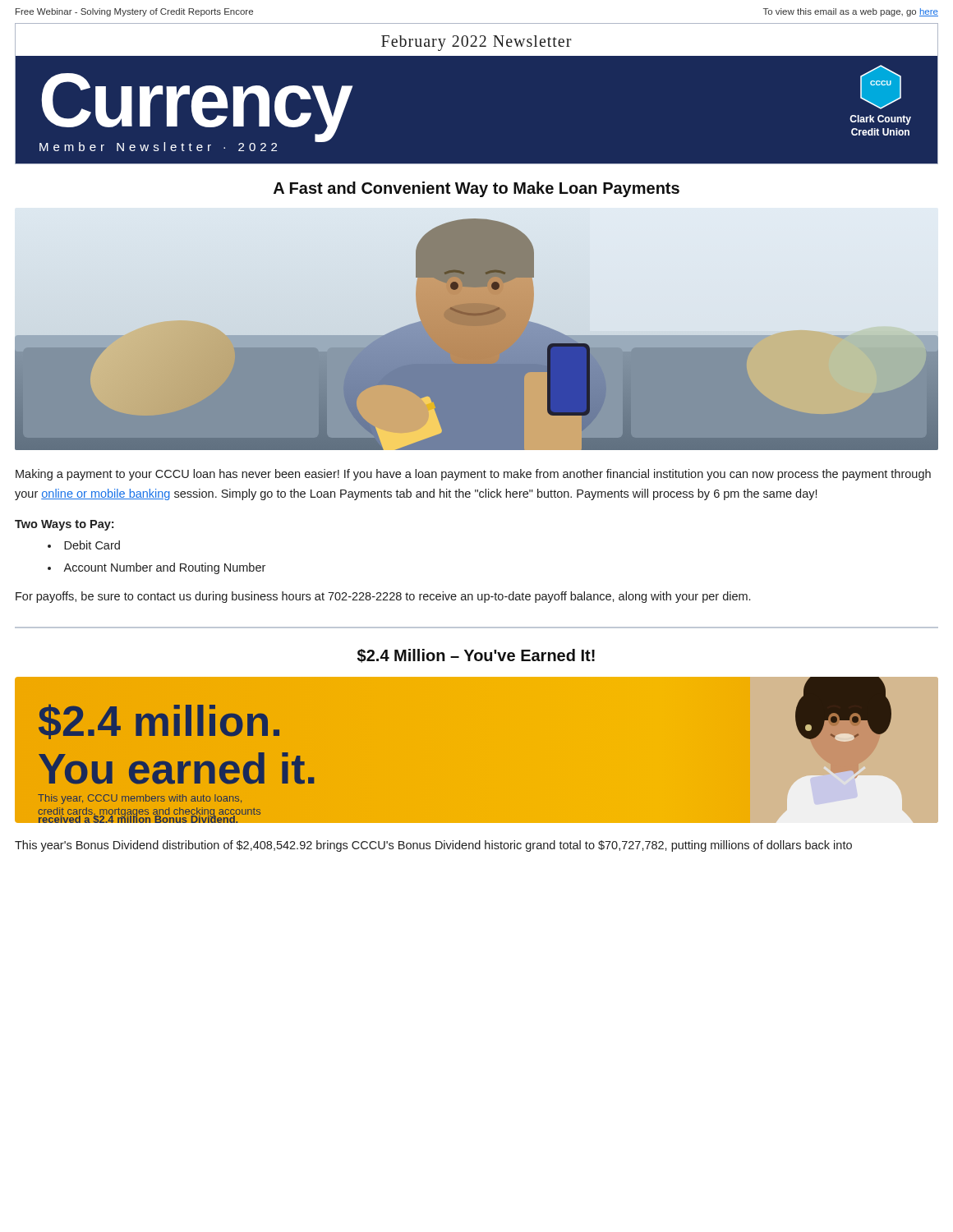The width and height of the screenshot is (953, 1232).
Task: Navigate to the text block starting "$2.4 Million – You've Earned It!"
Action: (x=476, y=656)
